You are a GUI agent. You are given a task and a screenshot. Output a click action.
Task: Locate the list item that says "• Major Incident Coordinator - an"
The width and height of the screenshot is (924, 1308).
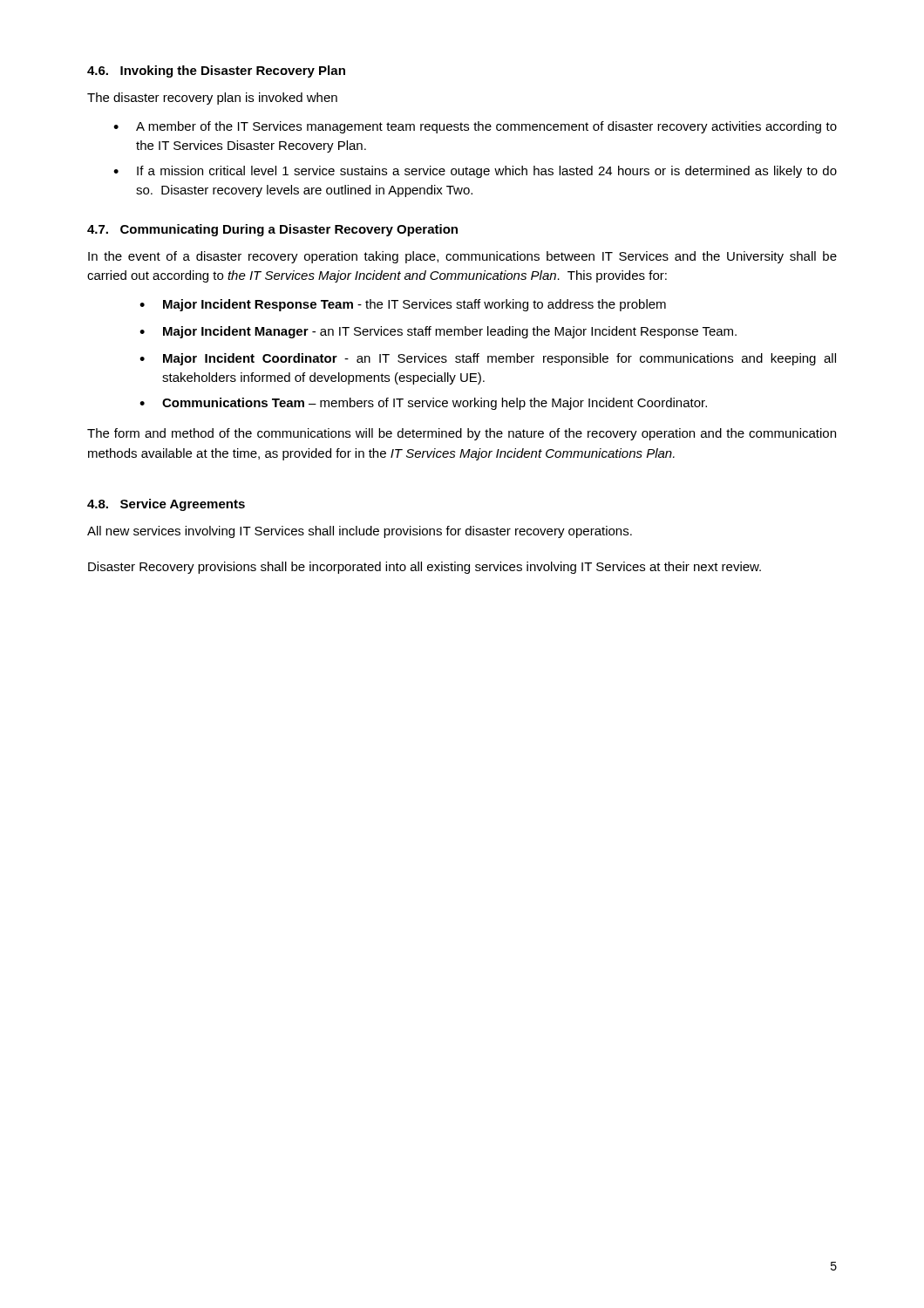pos(488,368)
